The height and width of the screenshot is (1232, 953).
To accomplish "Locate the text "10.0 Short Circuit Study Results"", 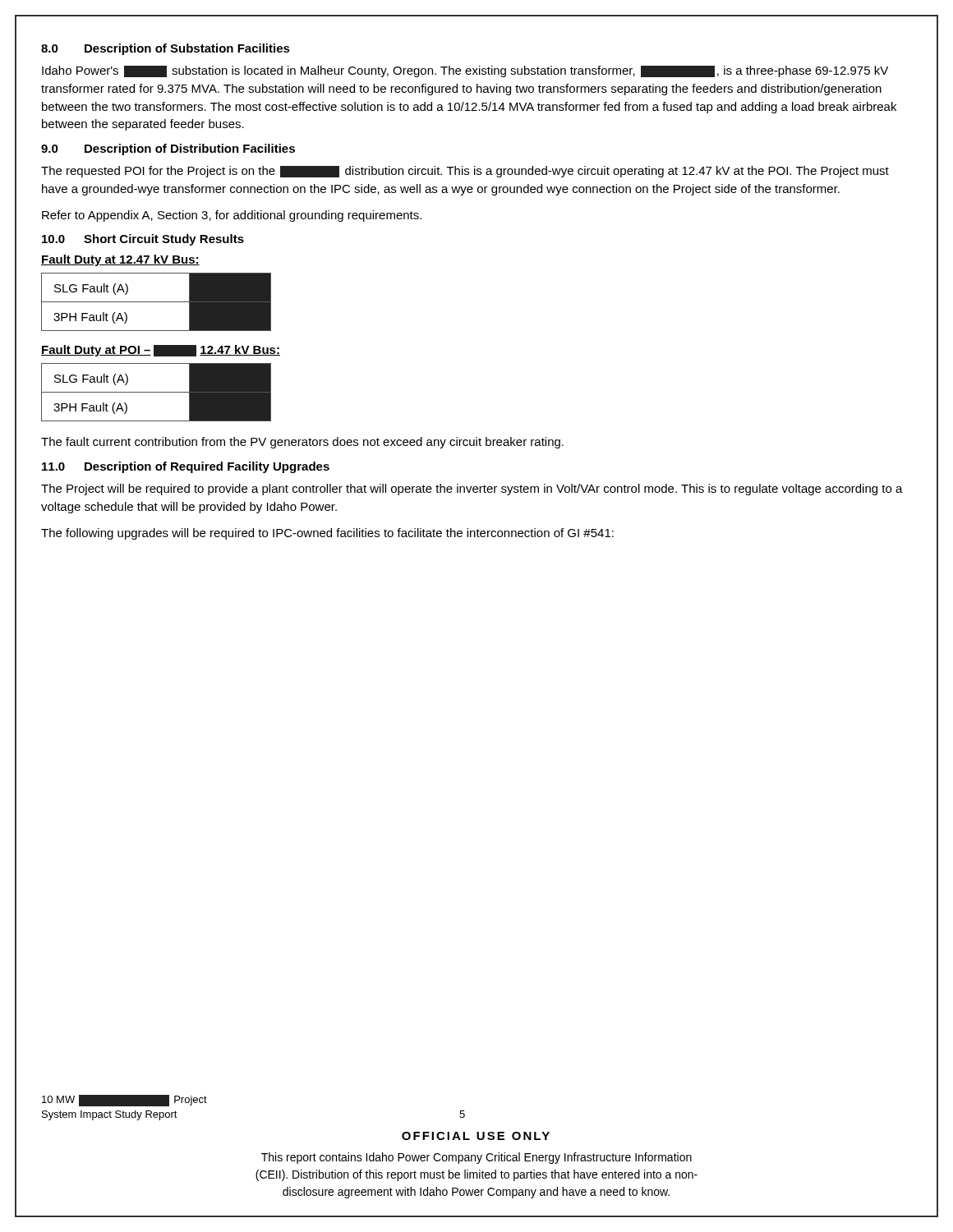I will coord(143,239).
